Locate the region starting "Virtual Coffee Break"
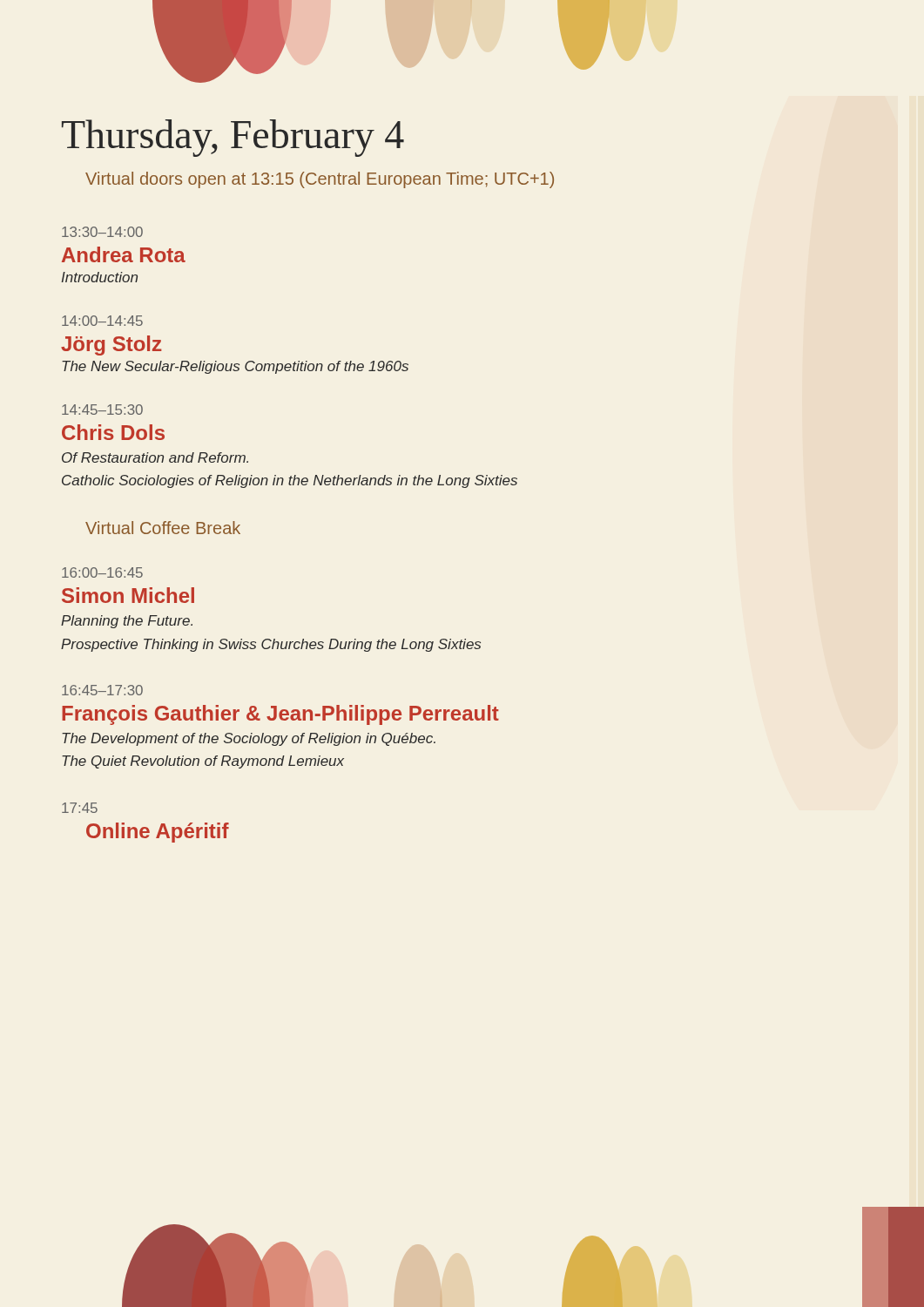924x1307 pixels. (163, 528)
